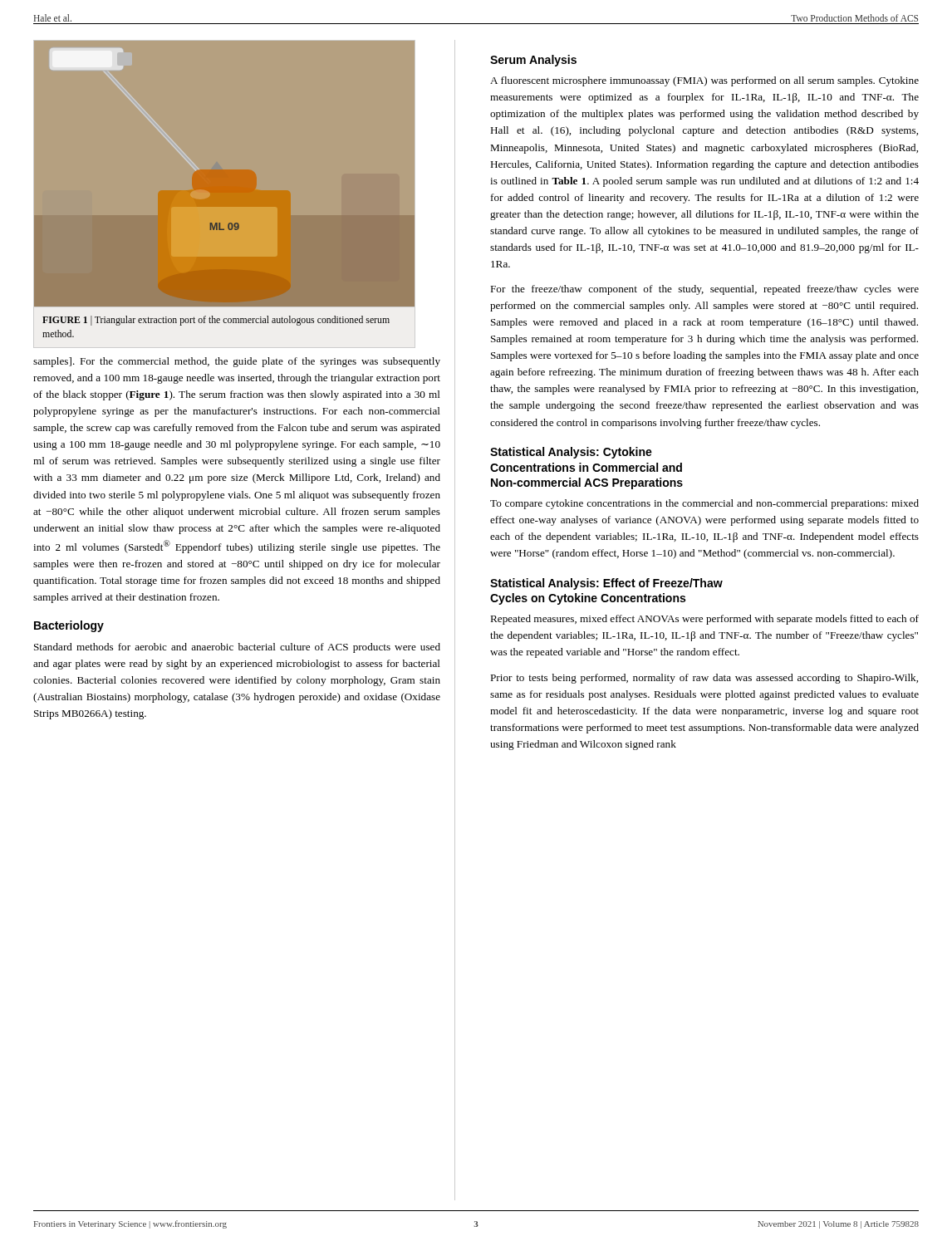Click on the passage starting "To compare cytokine concentrations in"
The height and width of the screenshot is (1246, 952).
point(704,528)
